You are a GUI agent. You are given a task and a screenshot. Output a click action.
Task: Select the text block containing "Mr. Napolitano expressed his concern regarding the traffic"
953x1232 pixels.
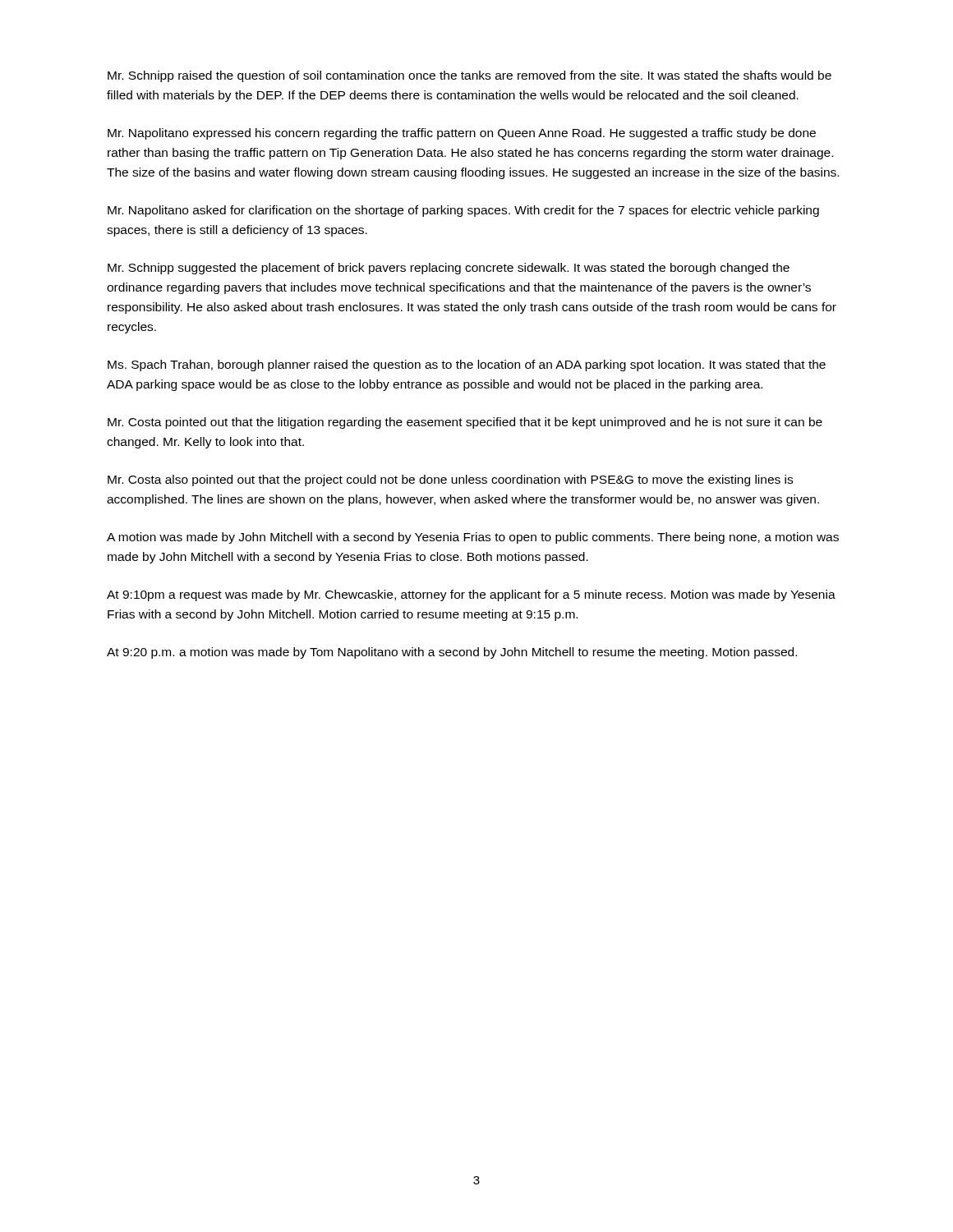pos(473,152)
